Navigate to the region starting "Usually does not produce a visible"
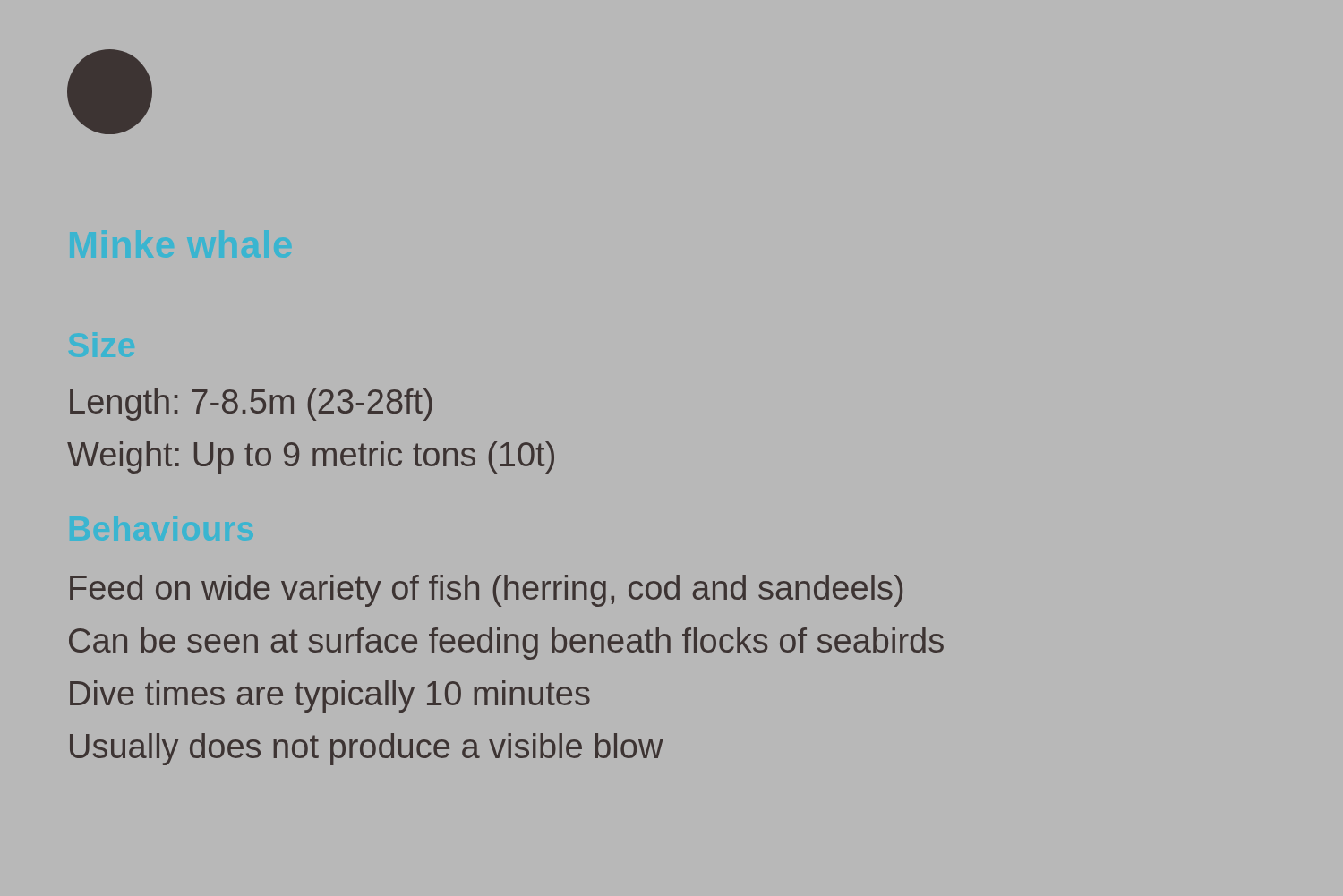 [365, 747]
